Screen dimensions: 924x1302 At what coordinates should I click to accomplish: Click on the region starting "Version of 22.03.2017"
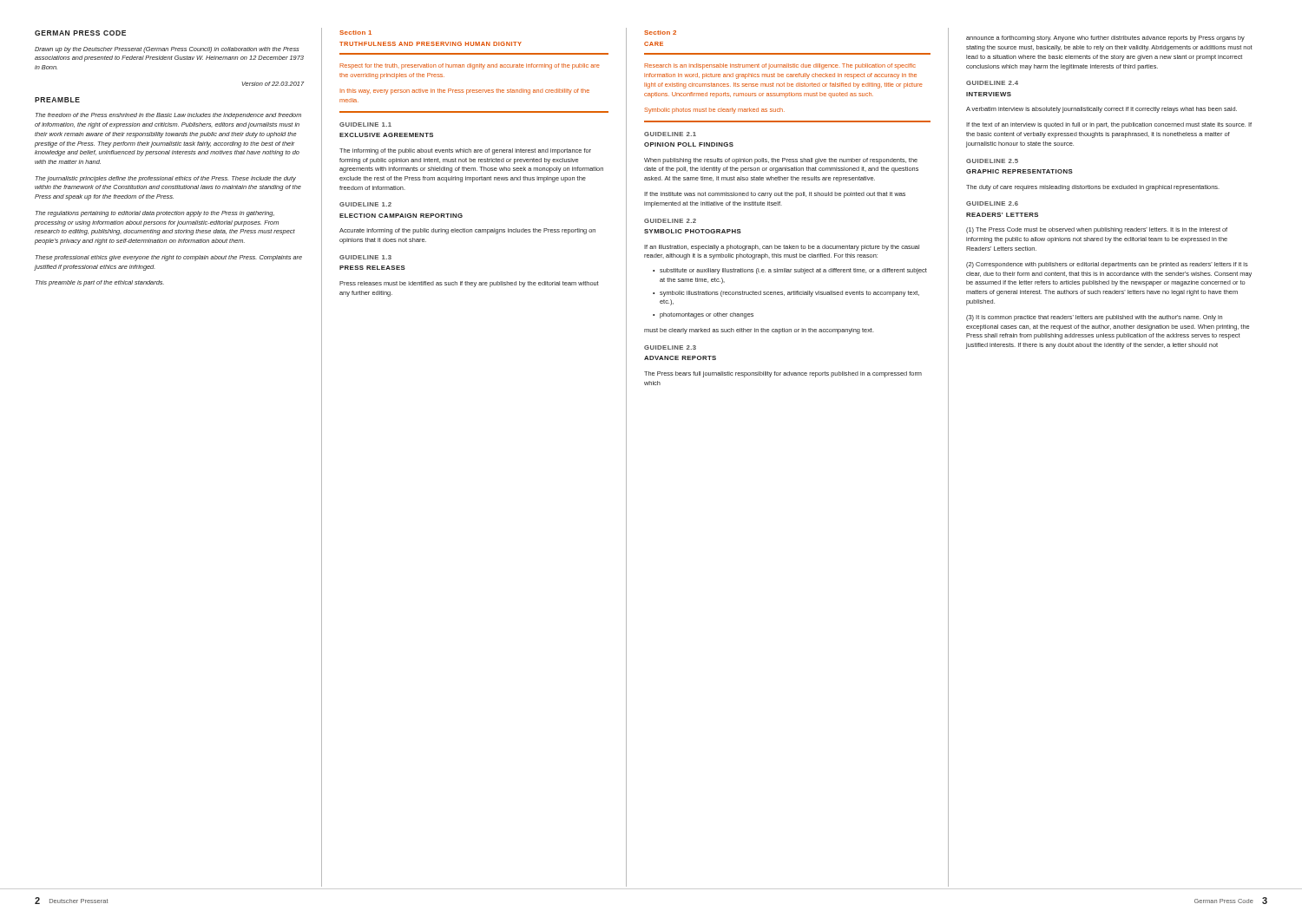(273, 84)
